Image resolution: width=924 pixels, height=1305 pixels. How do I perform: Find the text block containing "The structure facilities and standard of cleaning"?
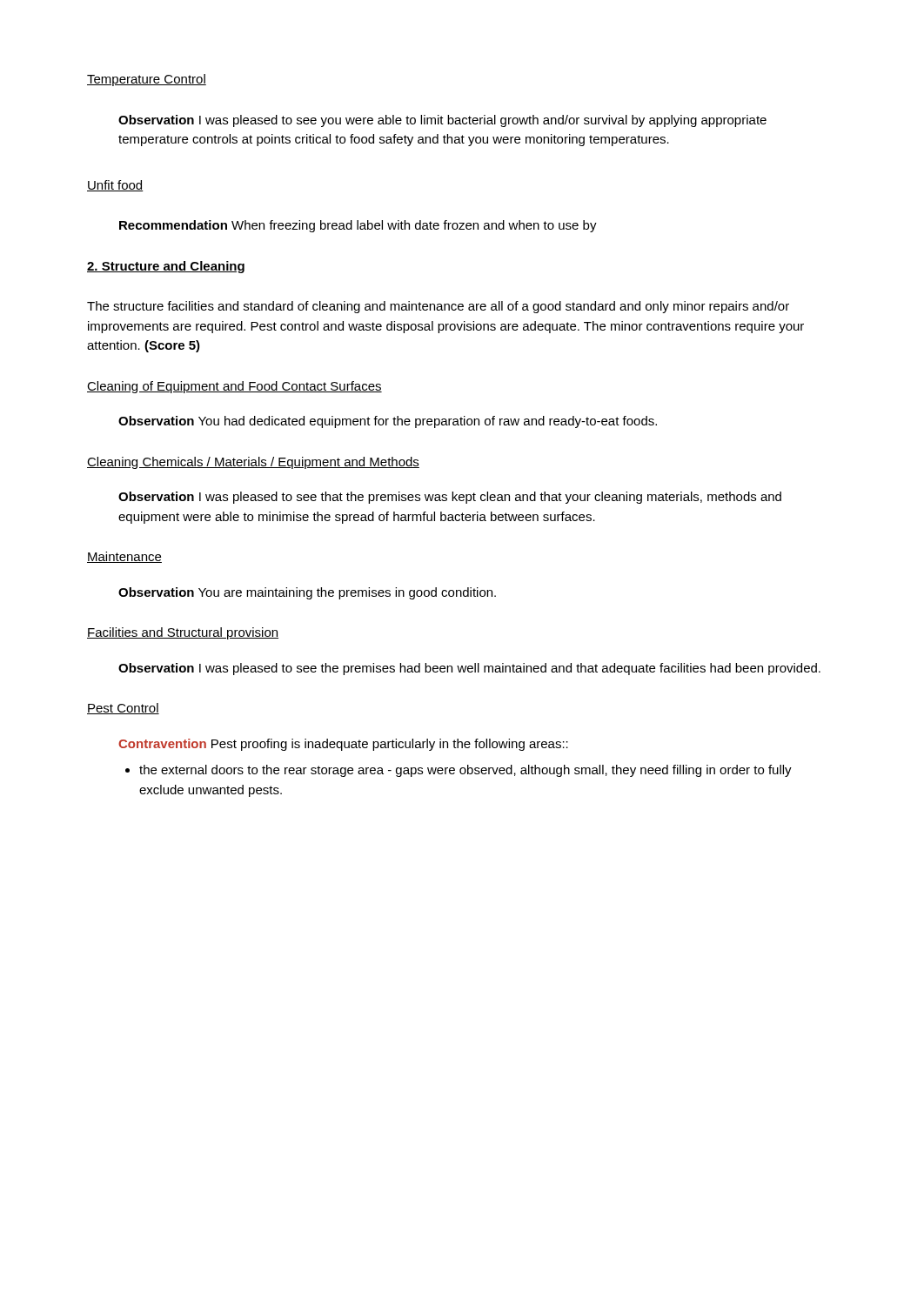click(462, 326)
